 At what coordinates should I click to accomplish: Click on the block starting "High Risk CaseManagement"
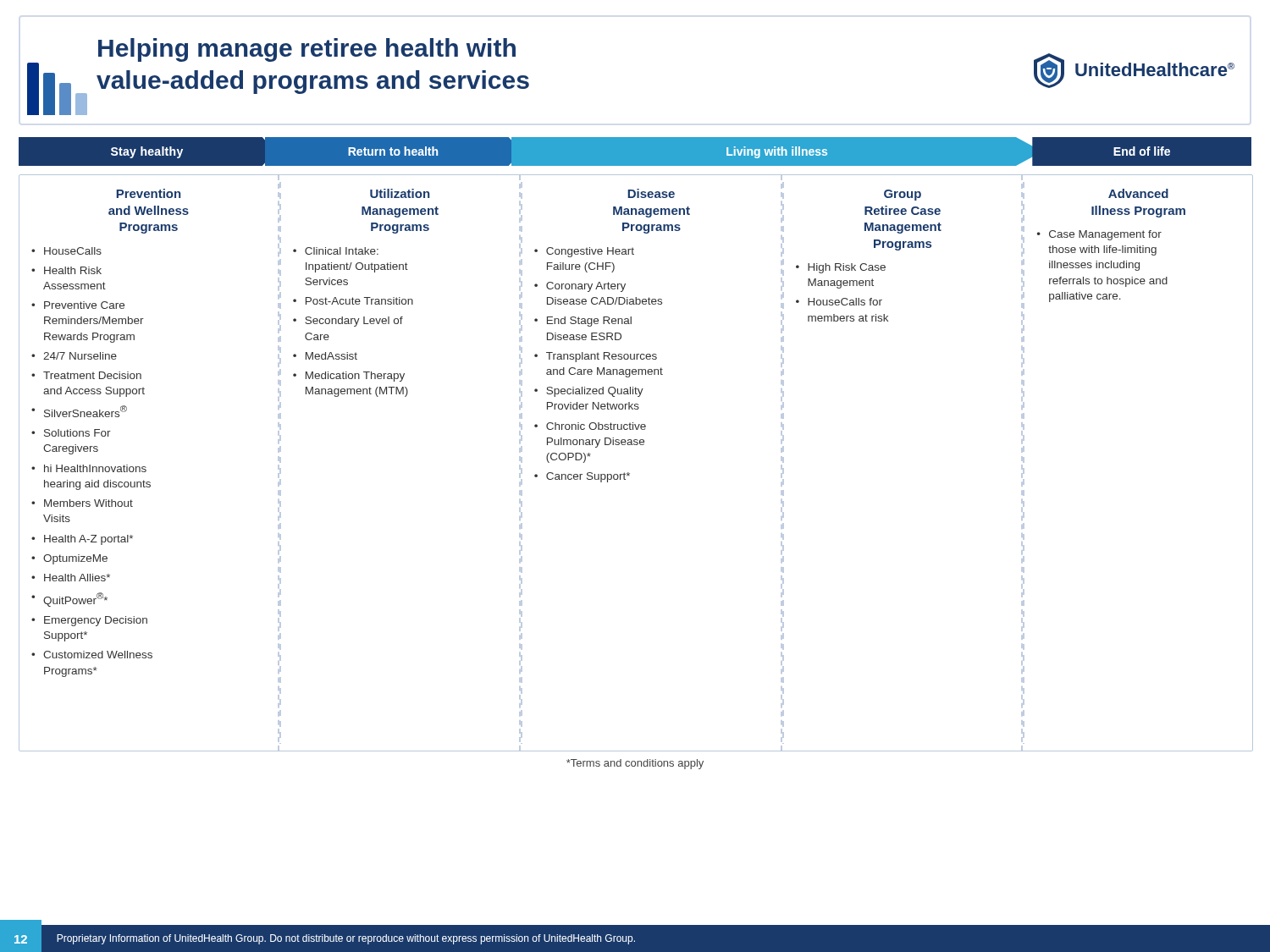(847, 275)
